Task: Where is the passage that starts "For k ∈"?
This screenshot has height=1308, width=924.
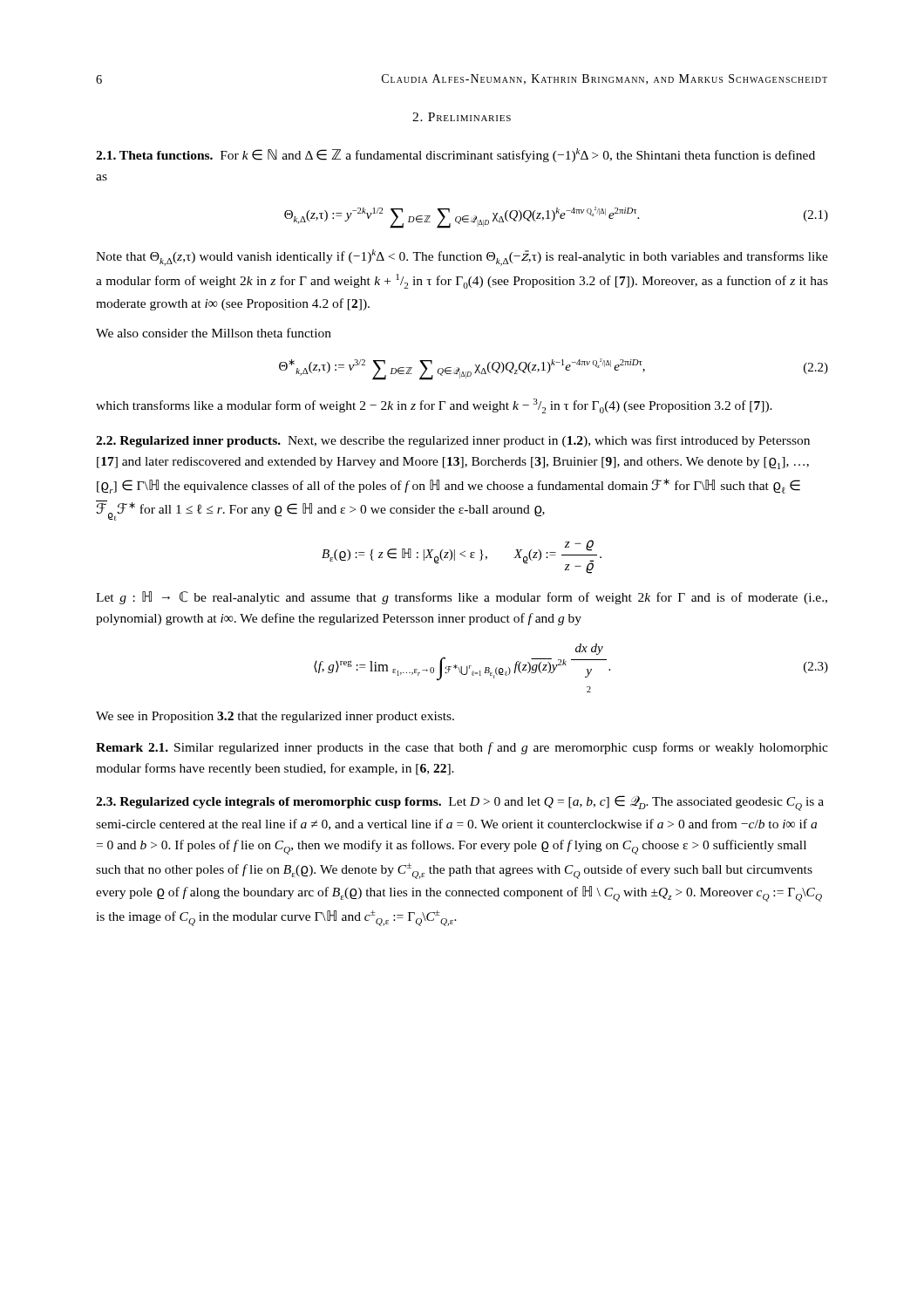Action: 456,165
